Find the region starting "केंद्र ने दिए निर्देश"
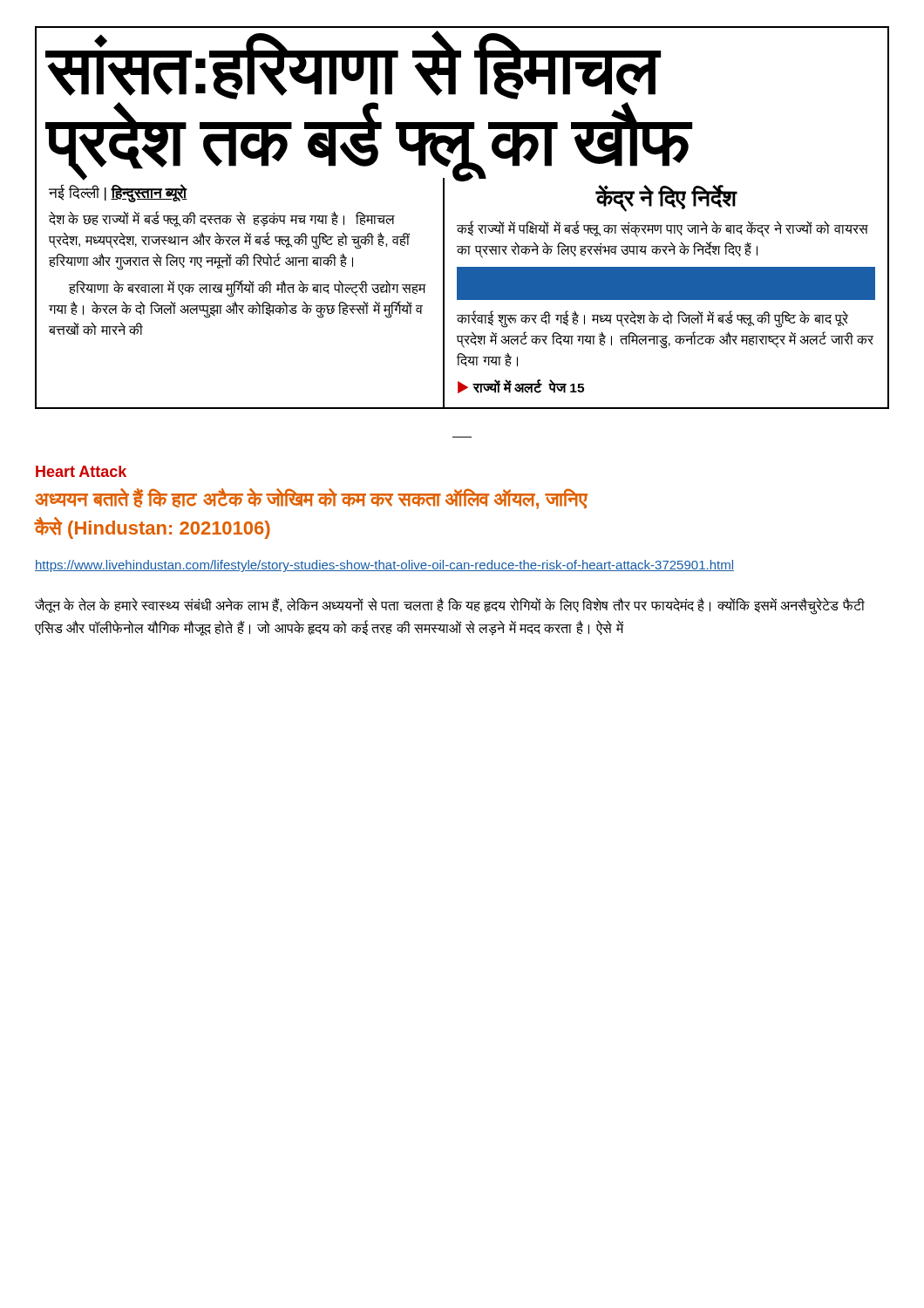924x1308 pixels. (x=666, y=198)
